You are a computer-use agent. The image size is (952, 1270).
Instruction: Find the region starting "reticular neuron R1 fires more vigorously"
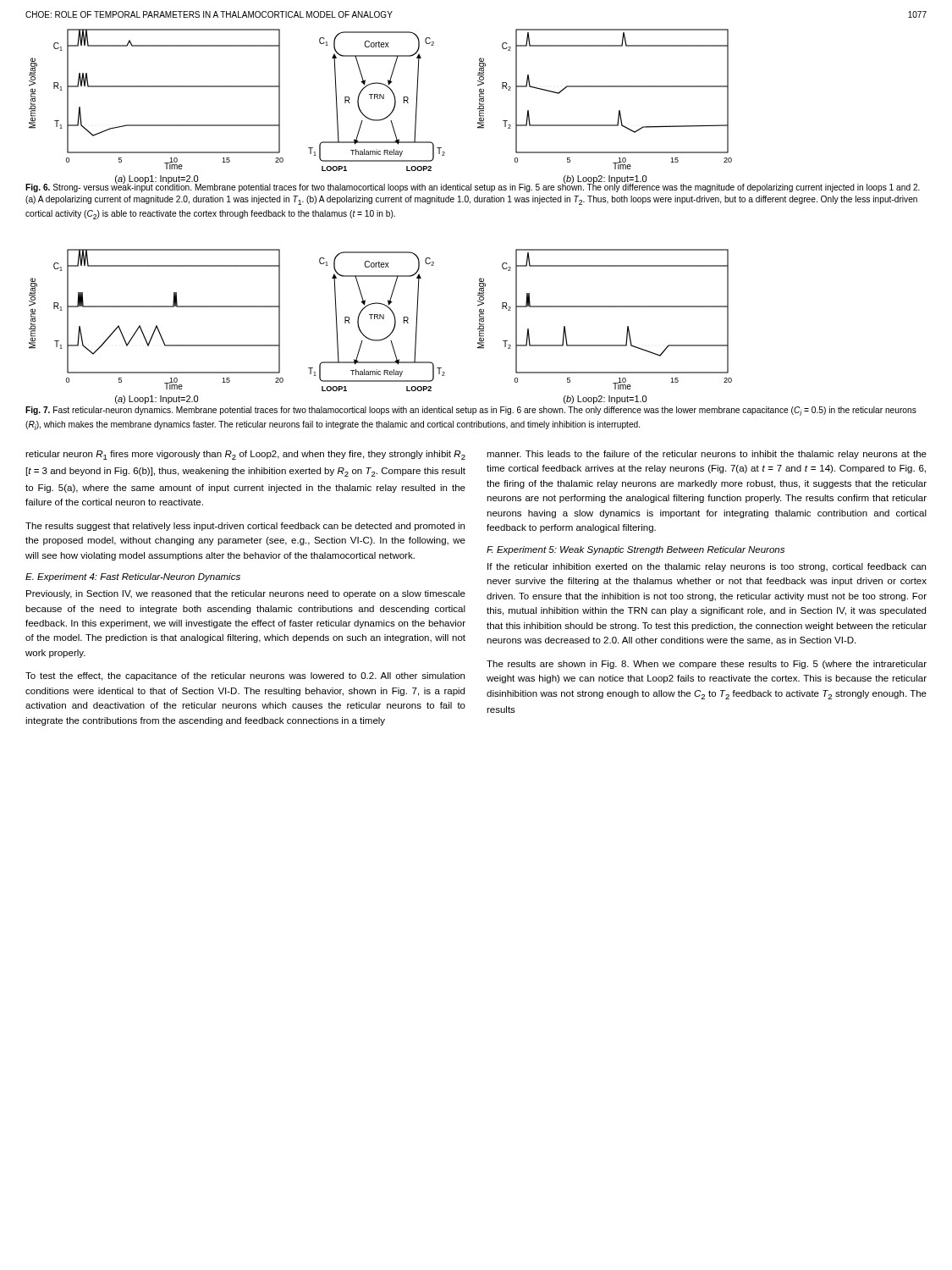point(245,478)
